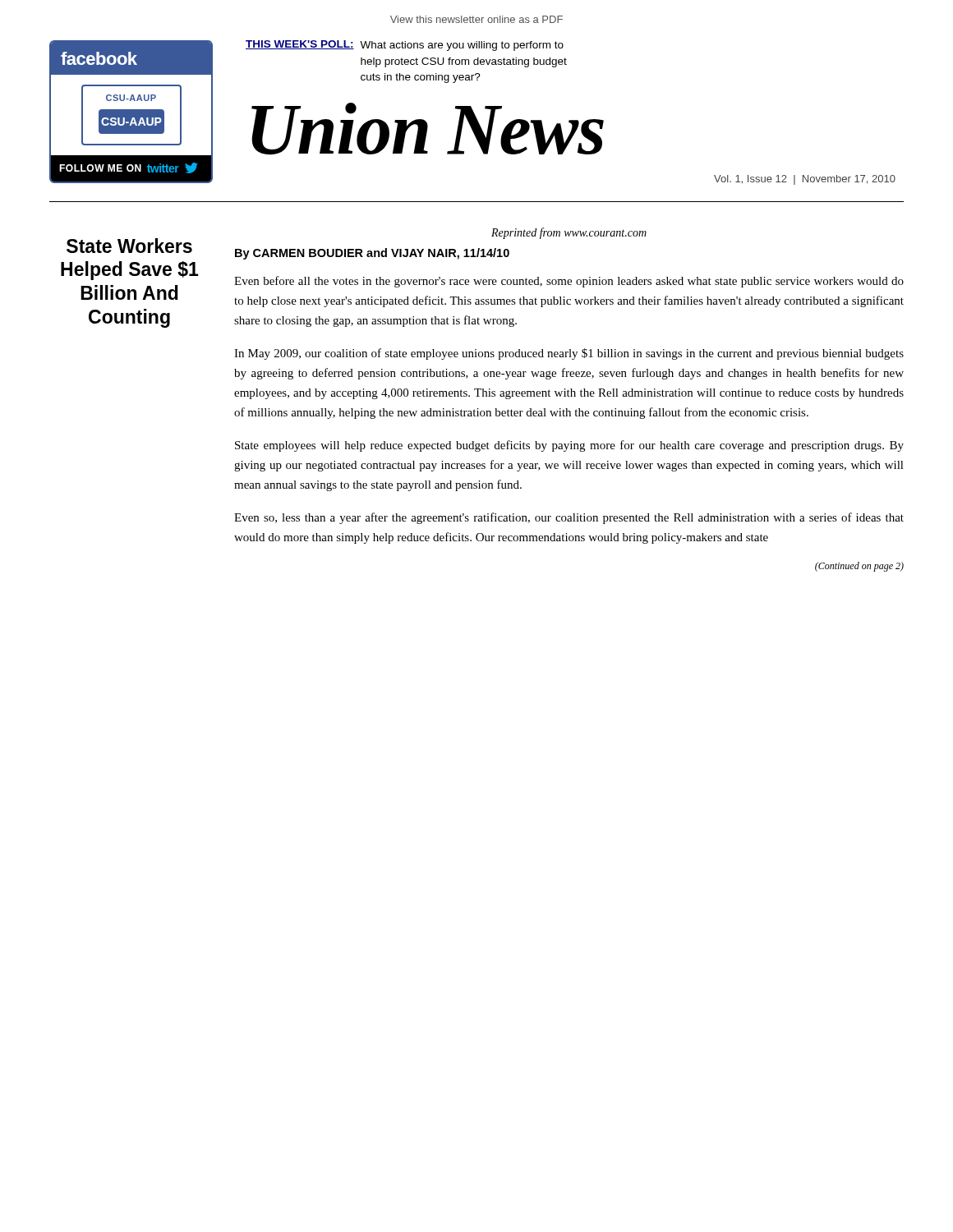
Task: Click on the text starting "State employees will help reduce expected"
Action: pos(569,465)
